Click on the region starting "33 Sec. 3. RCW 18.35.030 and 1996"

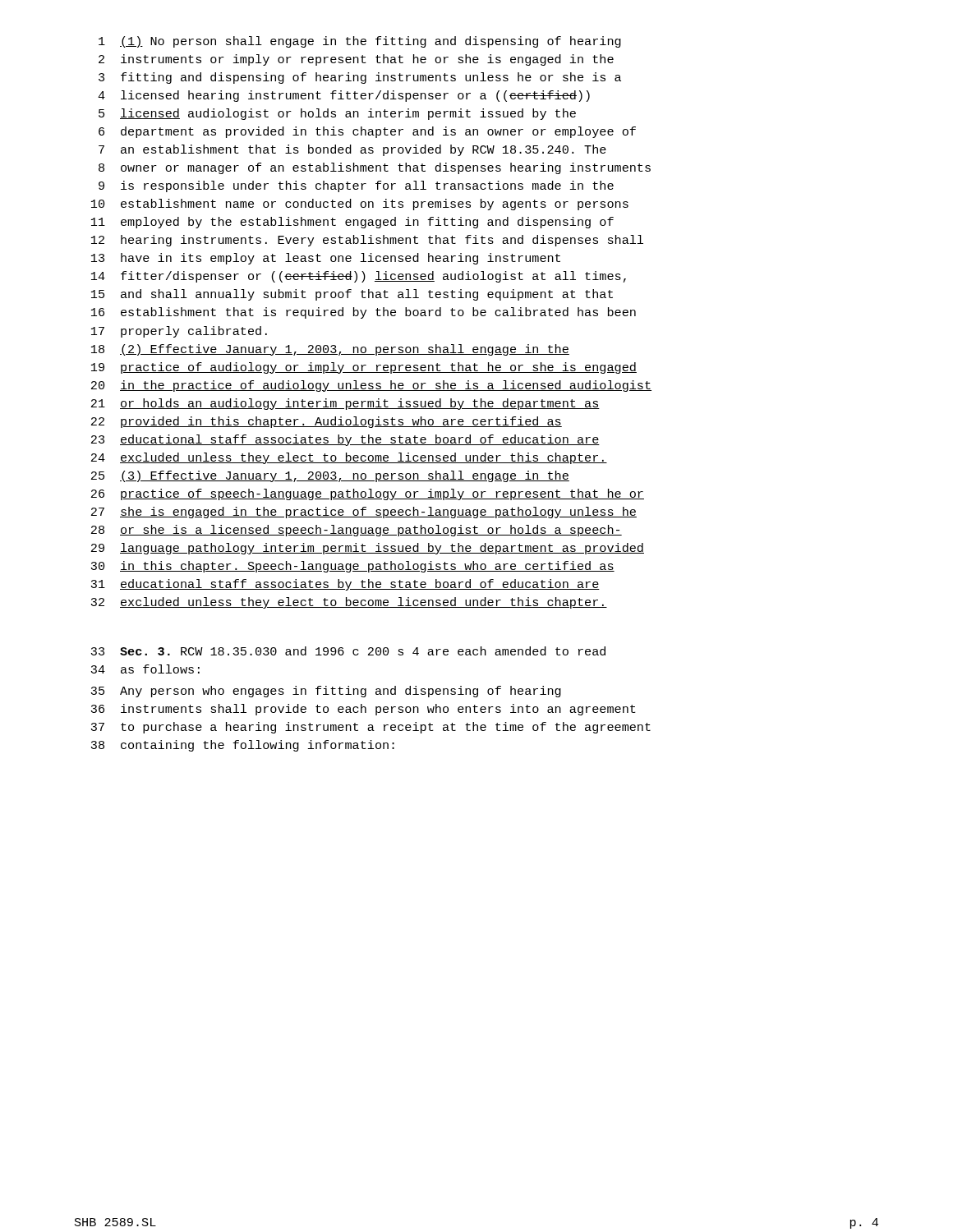(476, 661)
